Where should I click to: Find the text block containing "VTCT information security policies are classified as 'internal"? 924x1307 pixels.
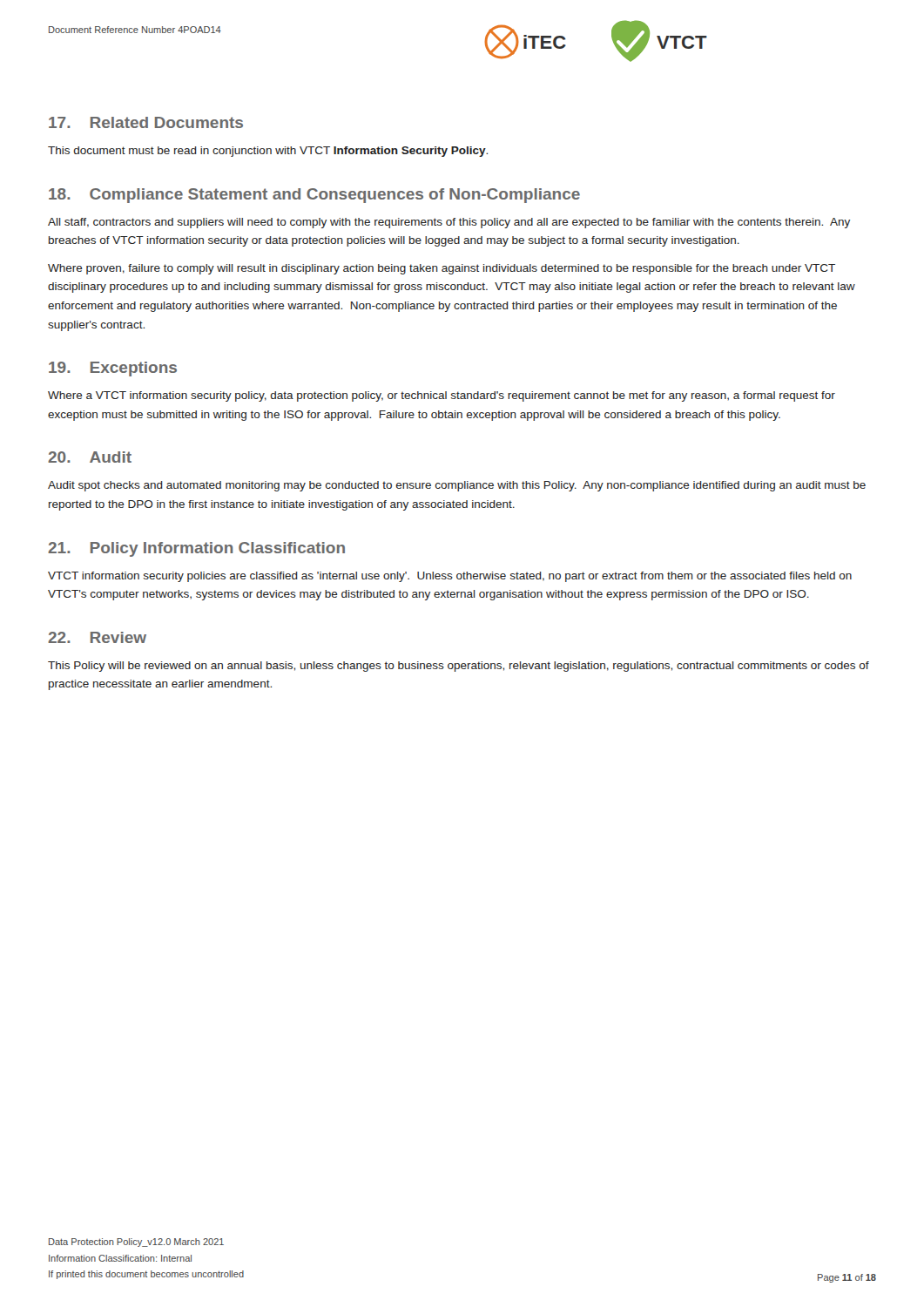(x=450, y=584)
